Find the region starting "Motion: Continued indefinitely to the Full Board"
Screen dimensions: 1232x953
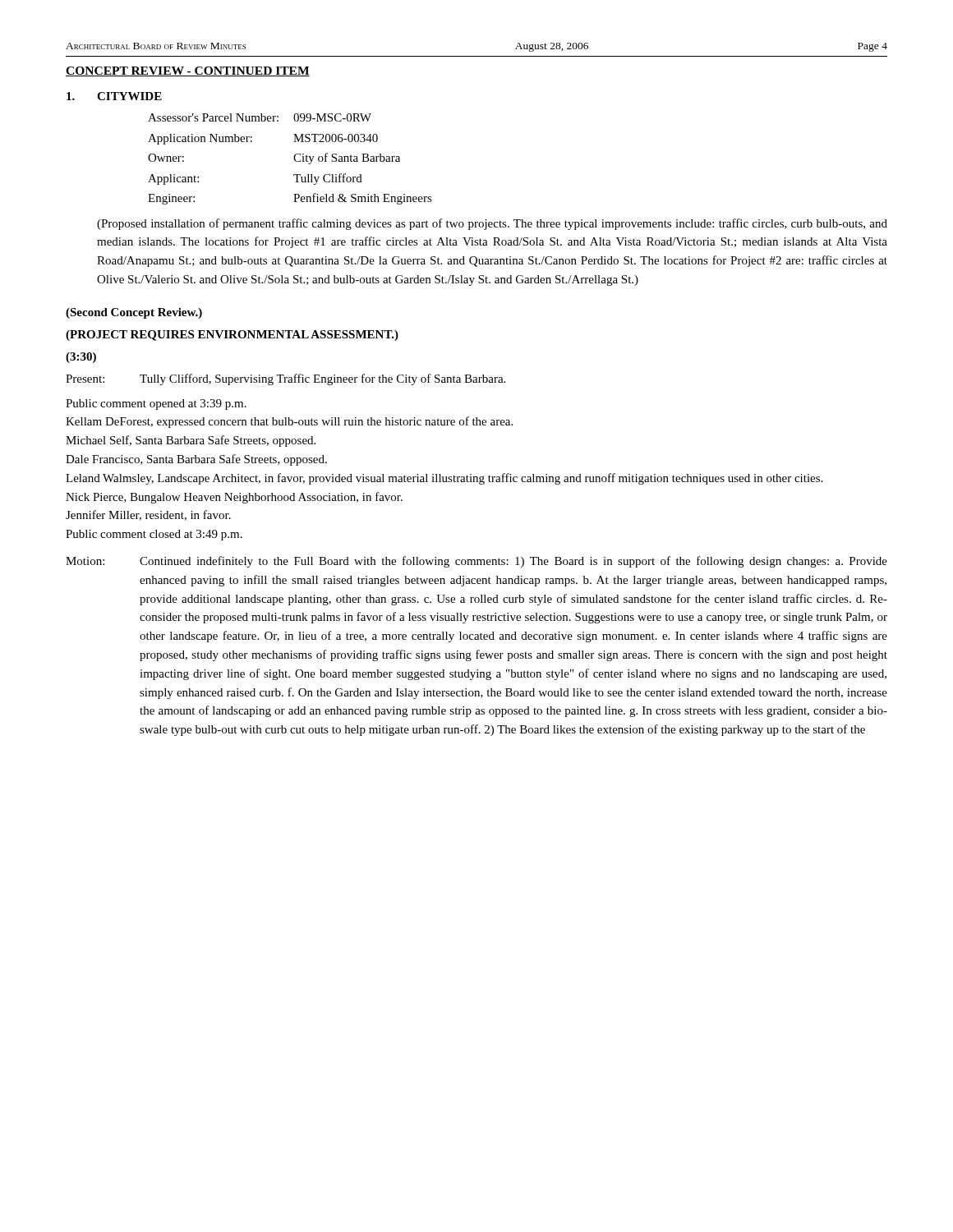pos(476,646)
